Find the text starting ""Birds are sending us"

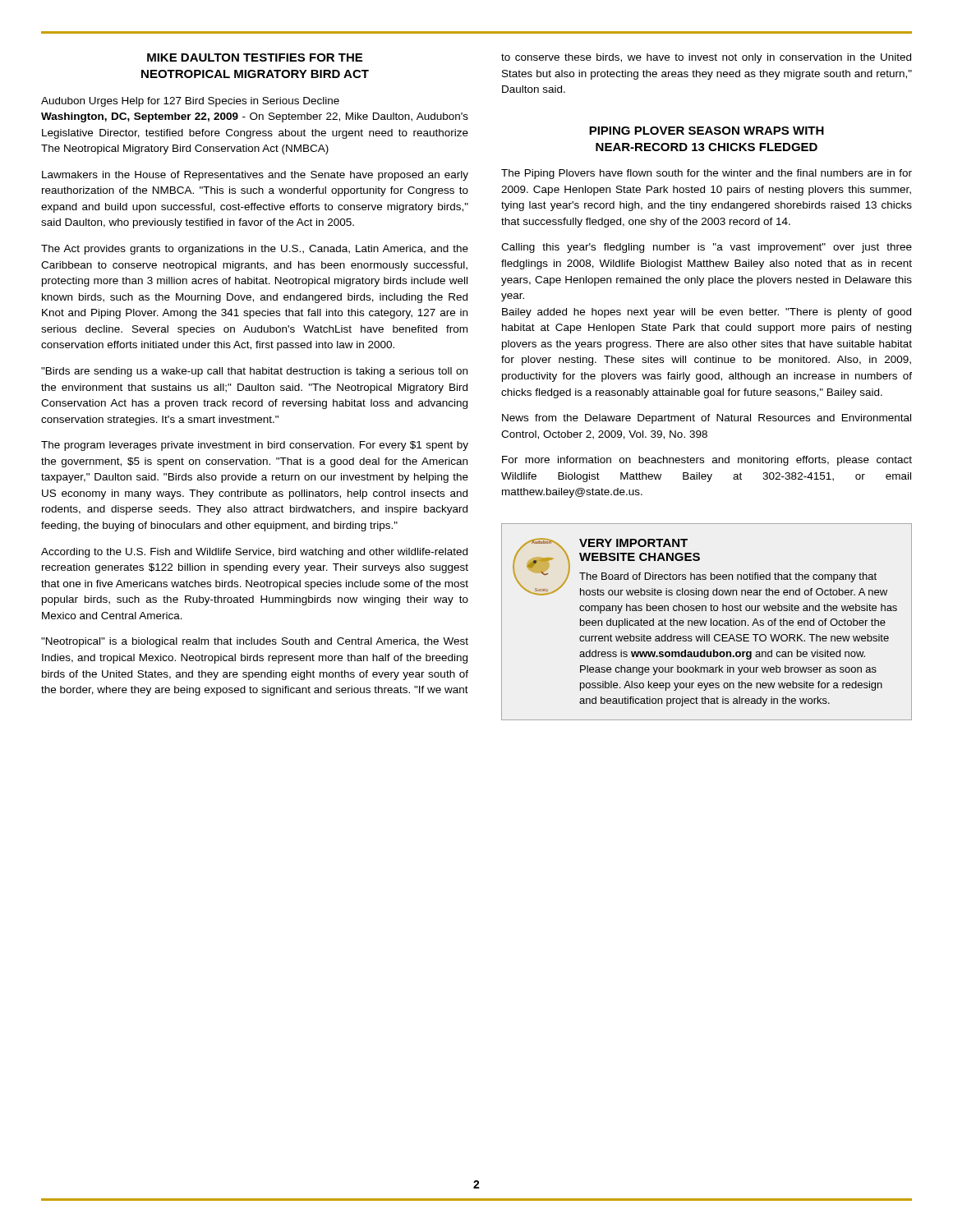255,395
